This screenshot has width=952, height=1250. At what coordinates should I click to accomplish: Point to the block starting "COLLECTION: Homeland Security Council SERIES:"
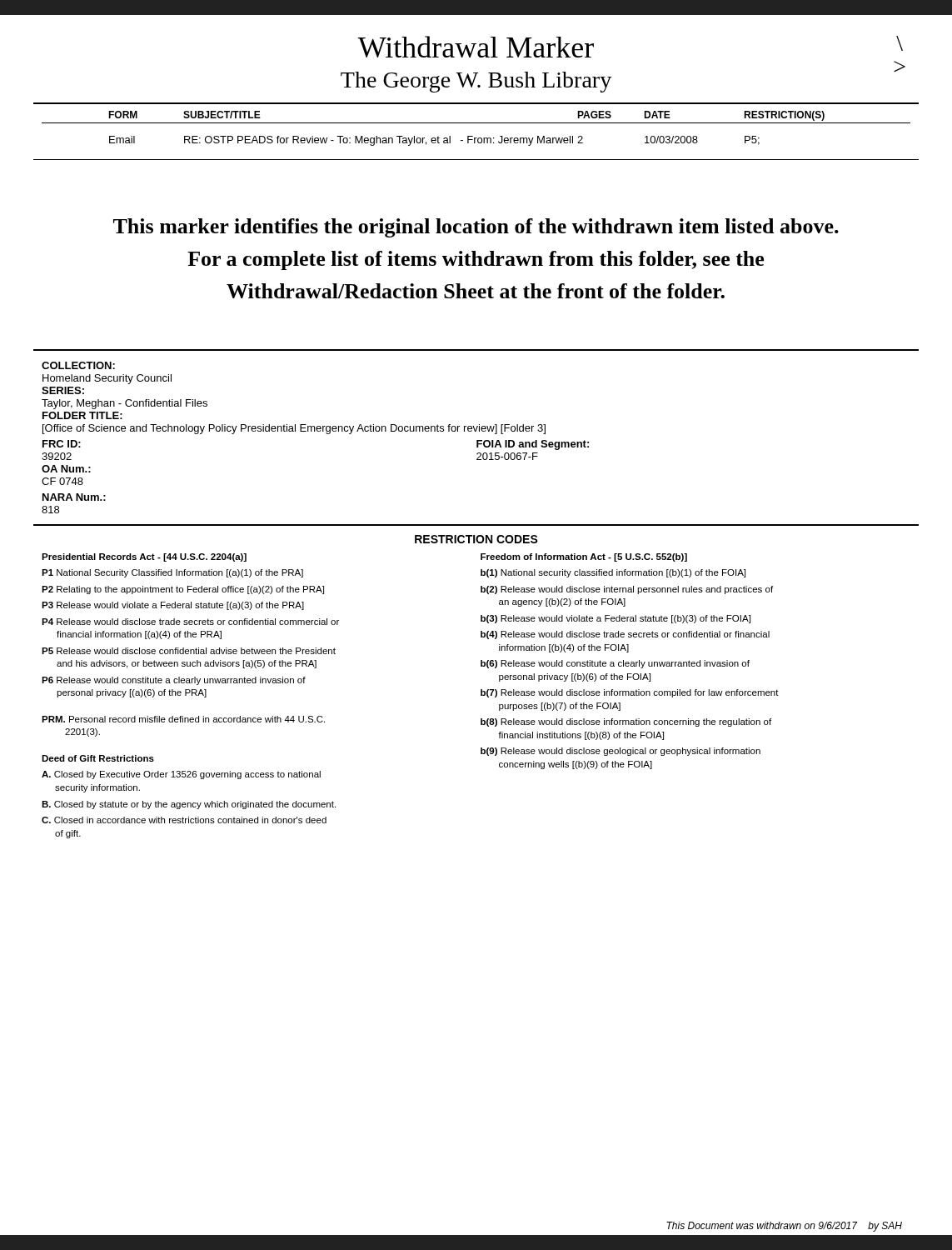point(476,437)
